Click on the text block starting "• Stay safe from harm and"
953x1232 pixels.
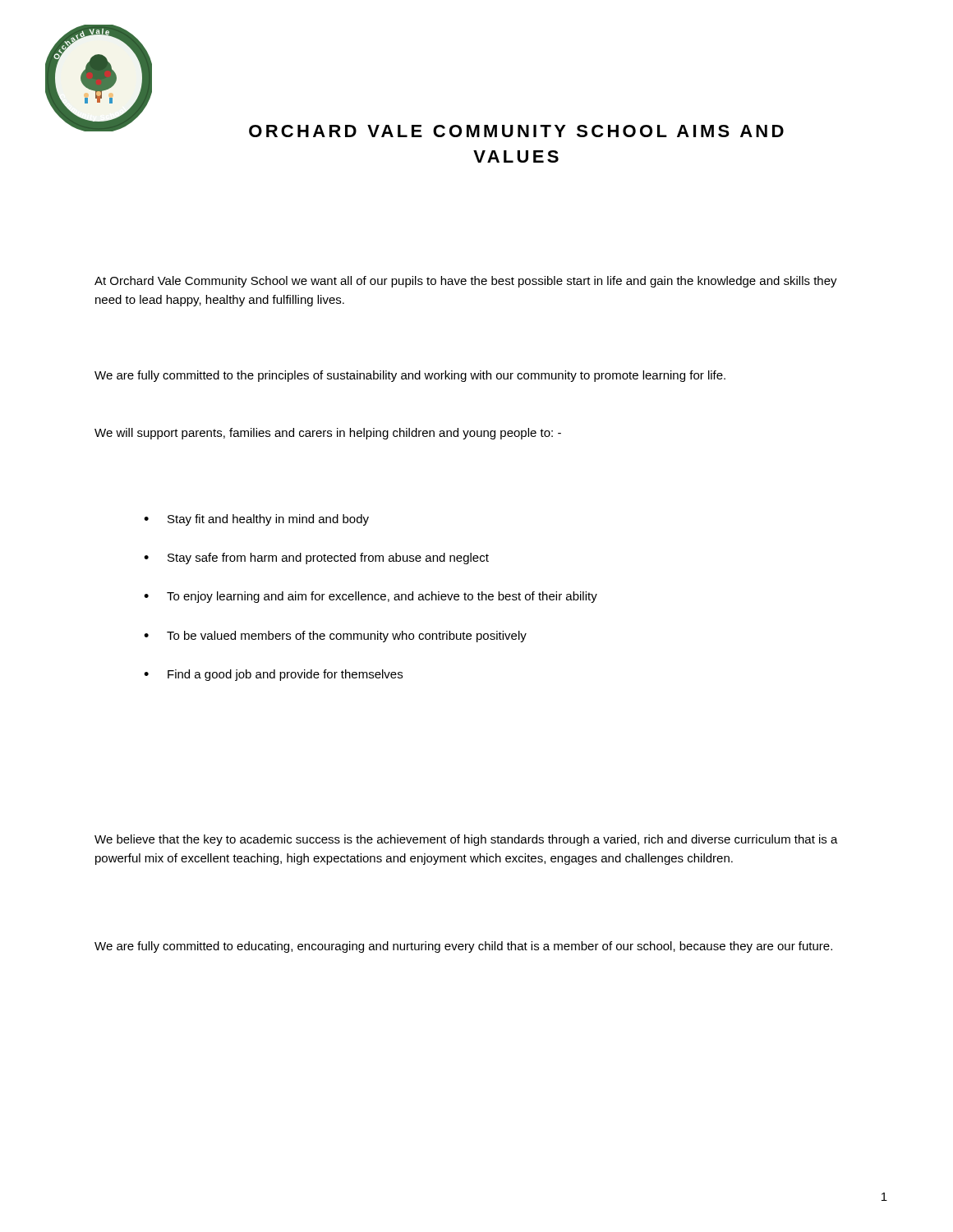[316, 558]
